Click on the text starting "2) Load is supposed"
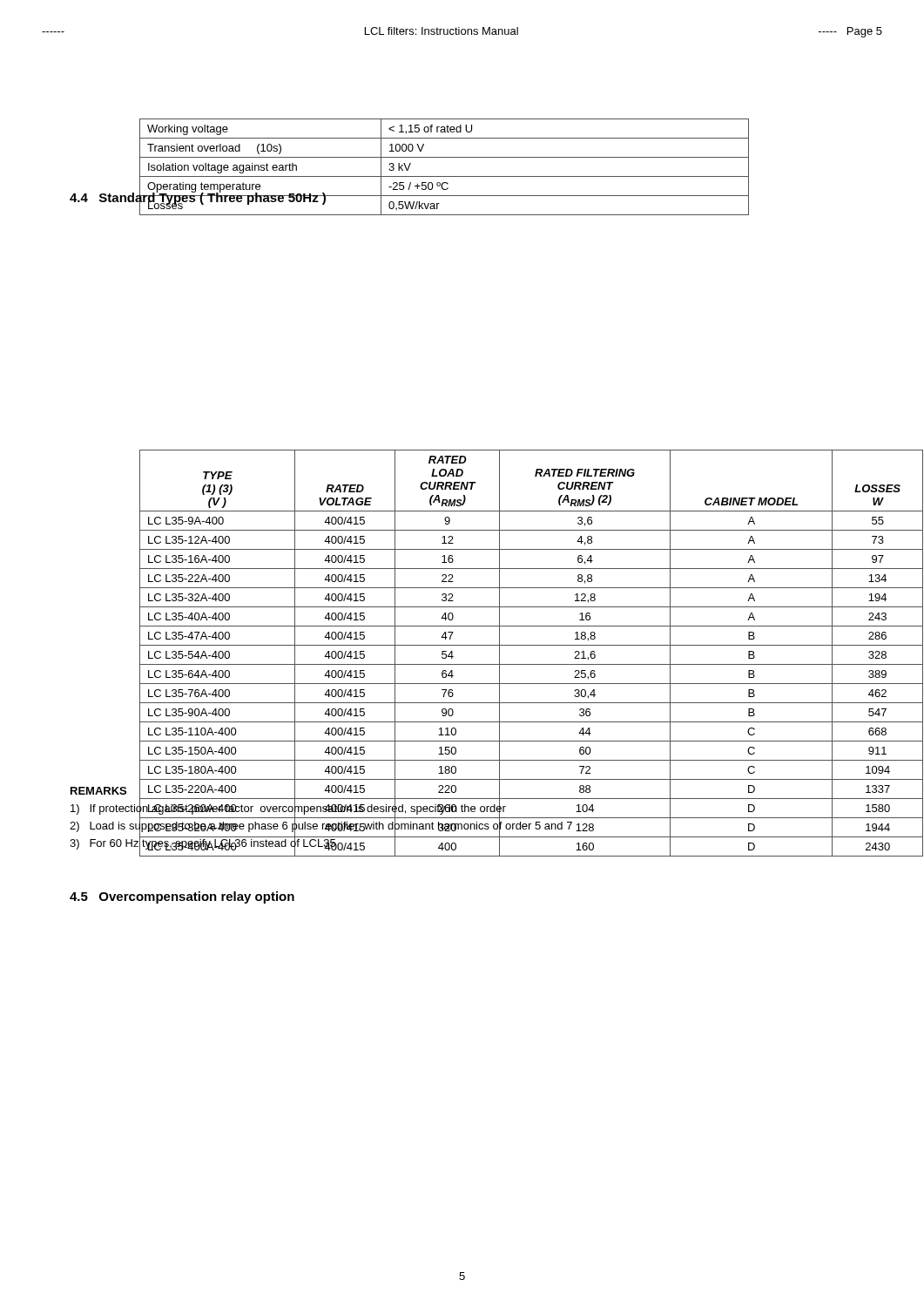The image size is (924, 1307). click(x=321, y=826)
